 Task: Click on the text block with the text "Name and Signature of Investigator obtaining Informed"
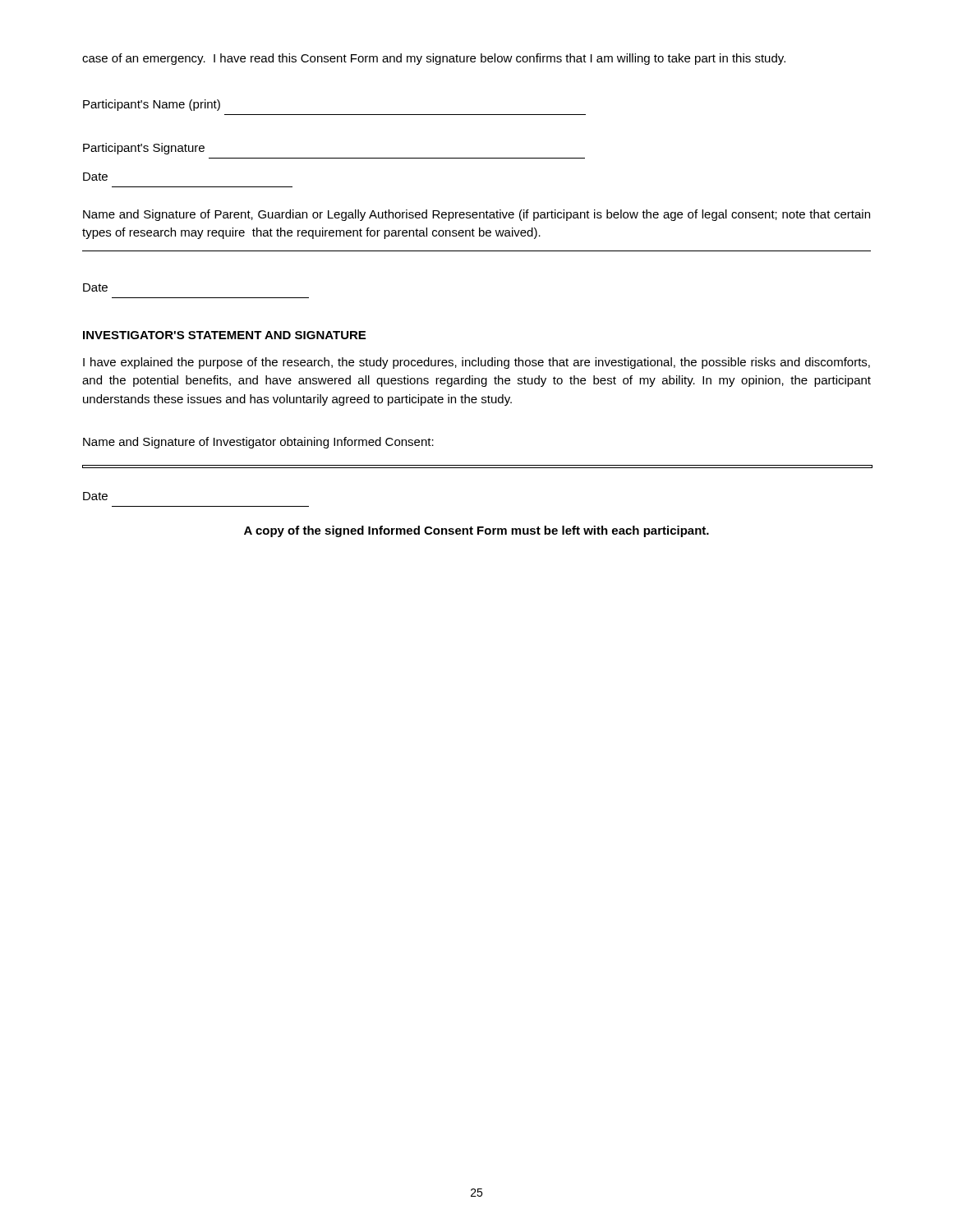pyautogui.click(x=258, y=441)
